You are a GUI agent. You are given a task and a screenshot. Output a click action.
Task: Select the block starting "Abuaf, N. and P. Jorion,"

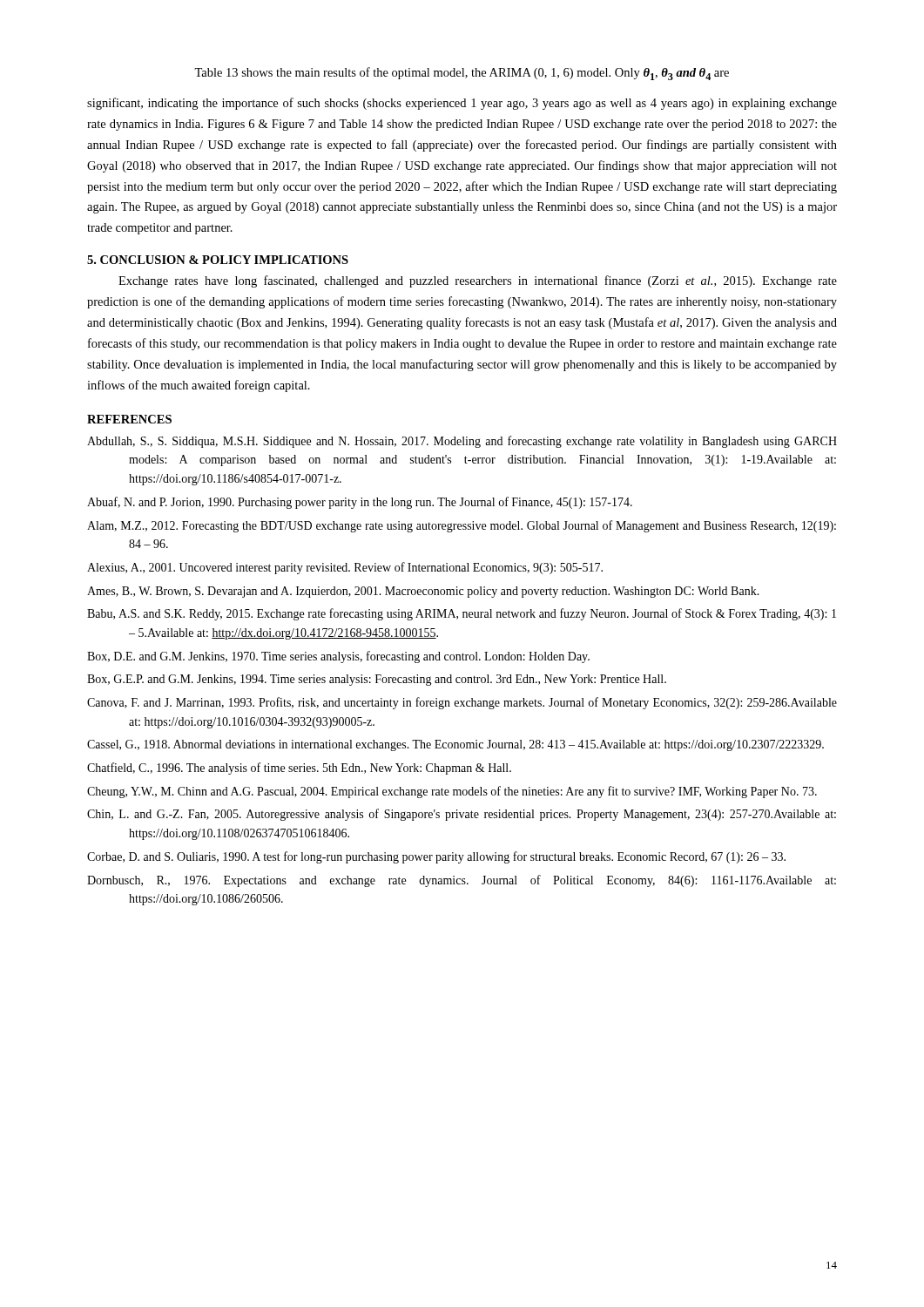360,502
